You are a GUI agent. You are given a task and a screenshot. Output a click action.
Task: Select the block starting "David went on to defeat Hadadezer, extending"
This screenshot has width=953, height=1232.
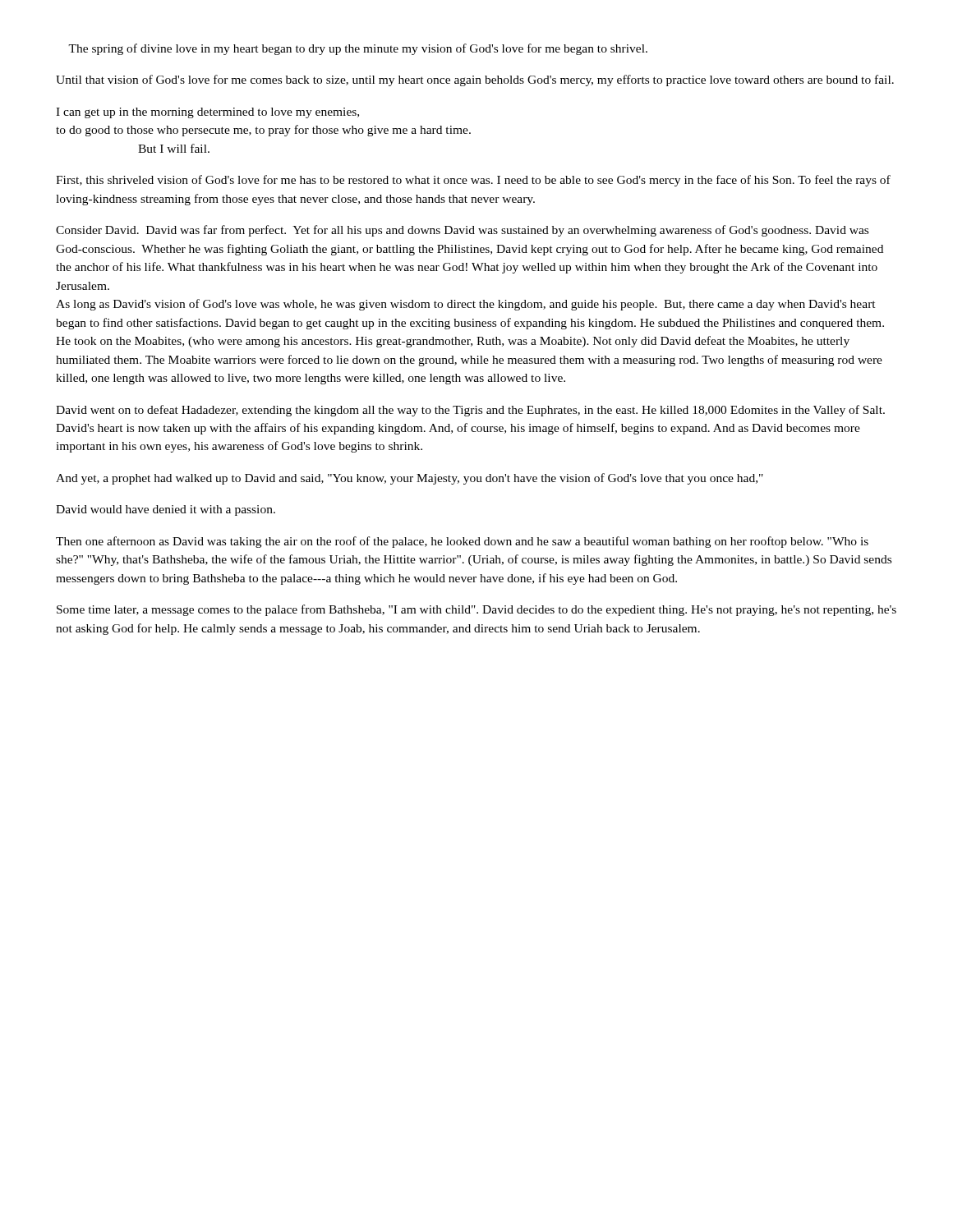[472, 427]
